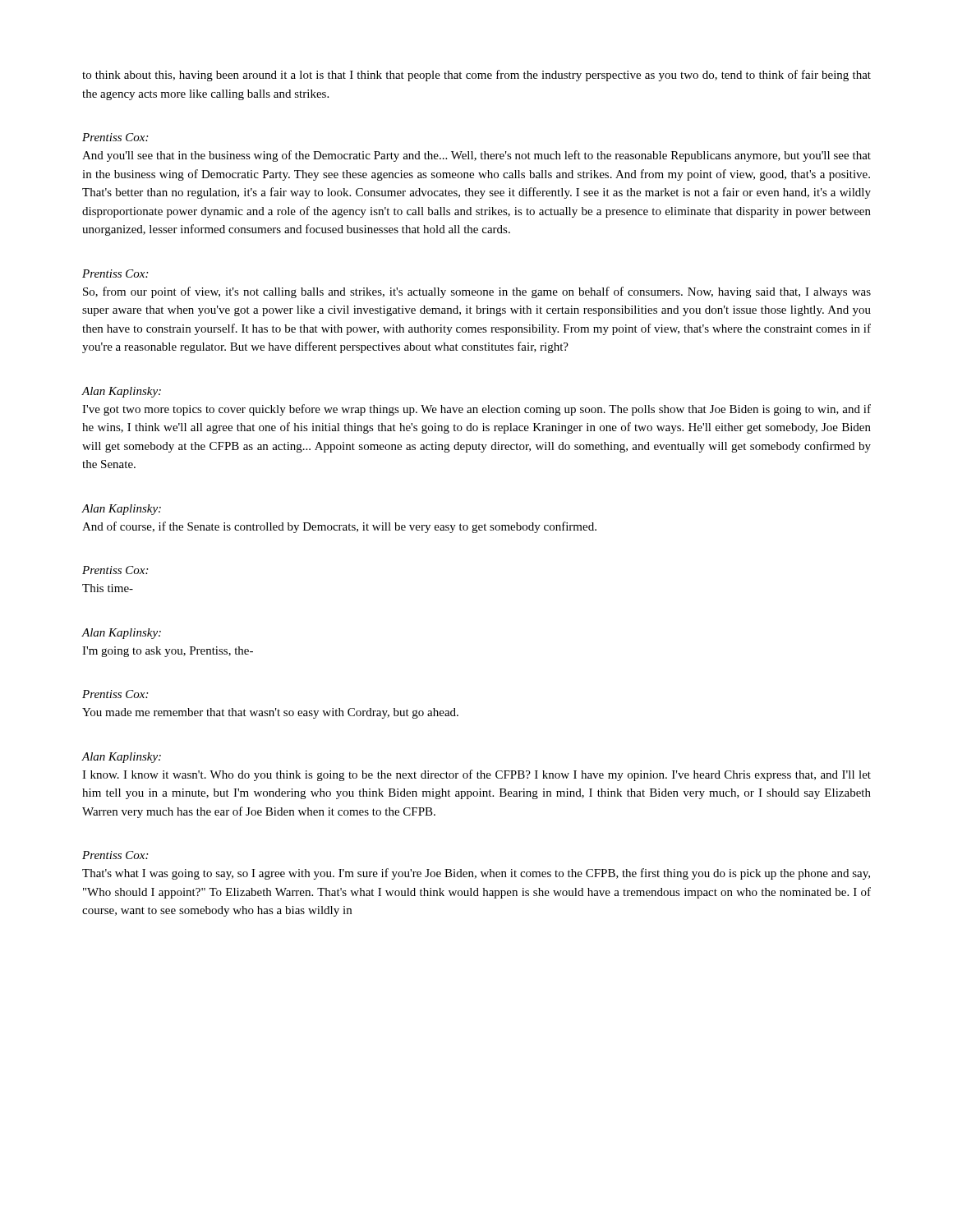Viewport: 953px width, 1232px height.
Task: Select the text block that says "Alan Kaplinsky: And of course, if the Senate"
Action: [x=476, y=518]
